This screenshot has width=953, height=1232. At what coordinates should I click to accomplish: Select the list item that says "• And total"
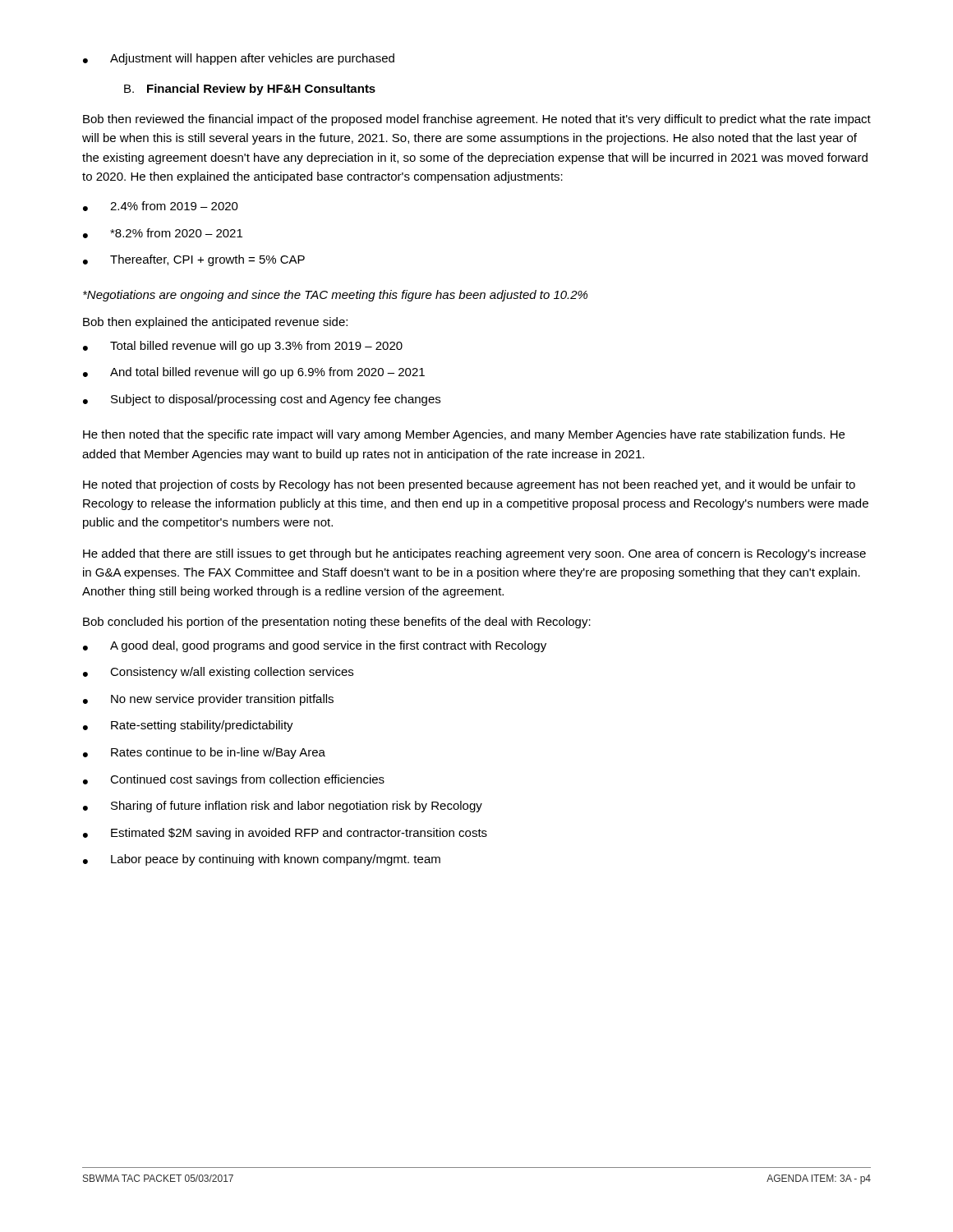pos(254,373)
